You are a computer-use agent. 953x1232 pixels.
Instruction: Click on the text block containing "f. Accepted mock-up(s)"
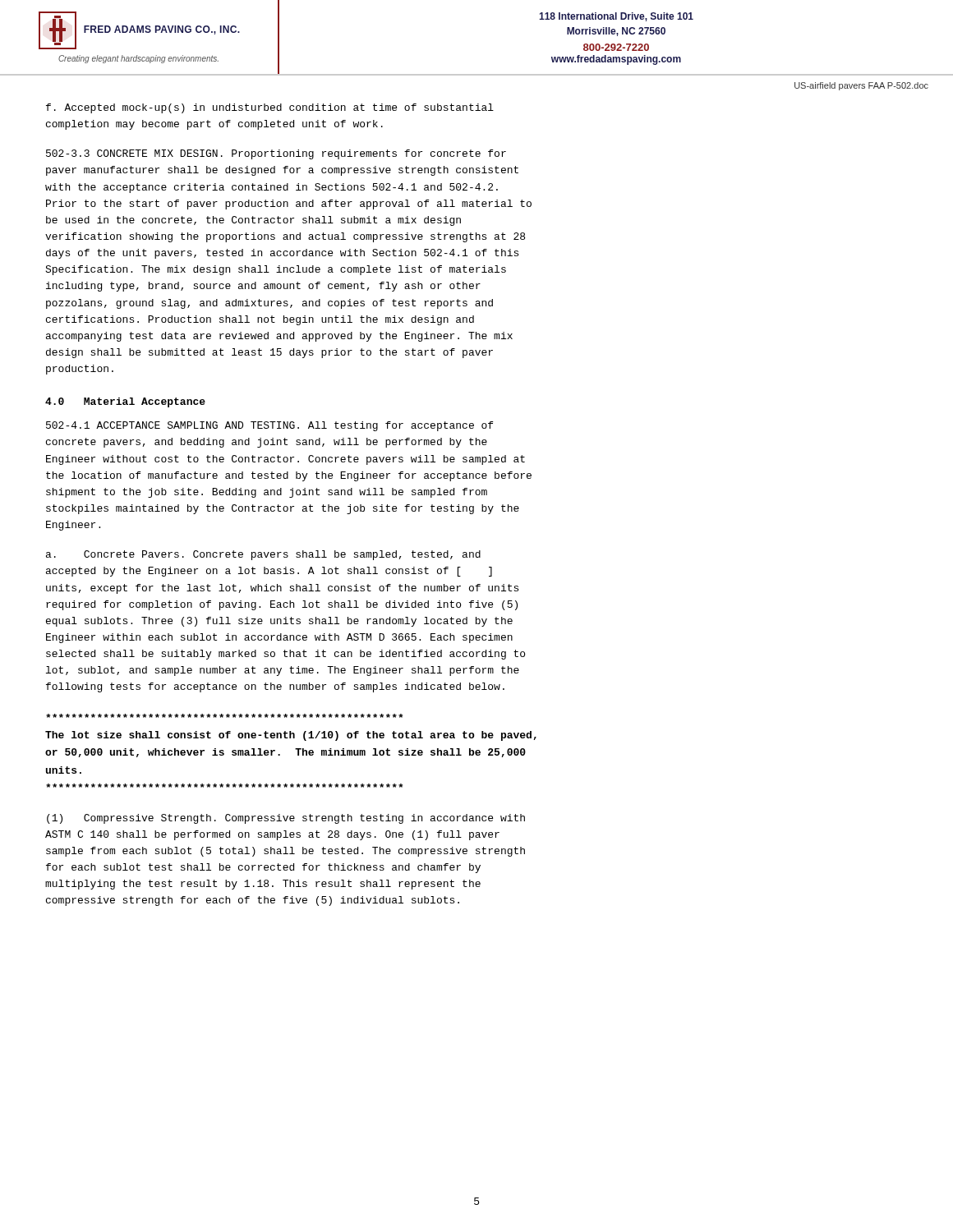(x=270, y=116)
